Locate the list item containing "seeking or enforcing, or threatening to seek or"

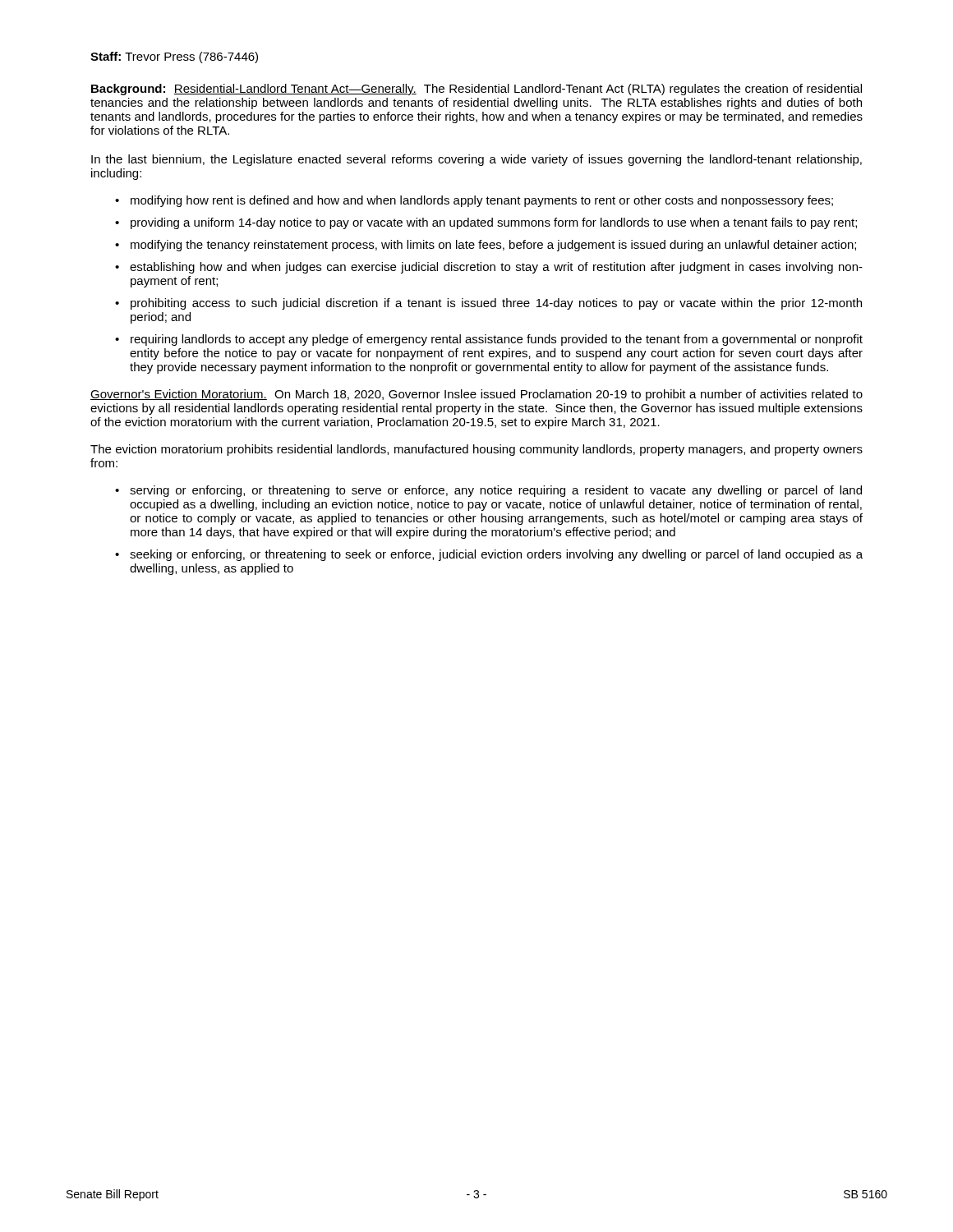496,561
